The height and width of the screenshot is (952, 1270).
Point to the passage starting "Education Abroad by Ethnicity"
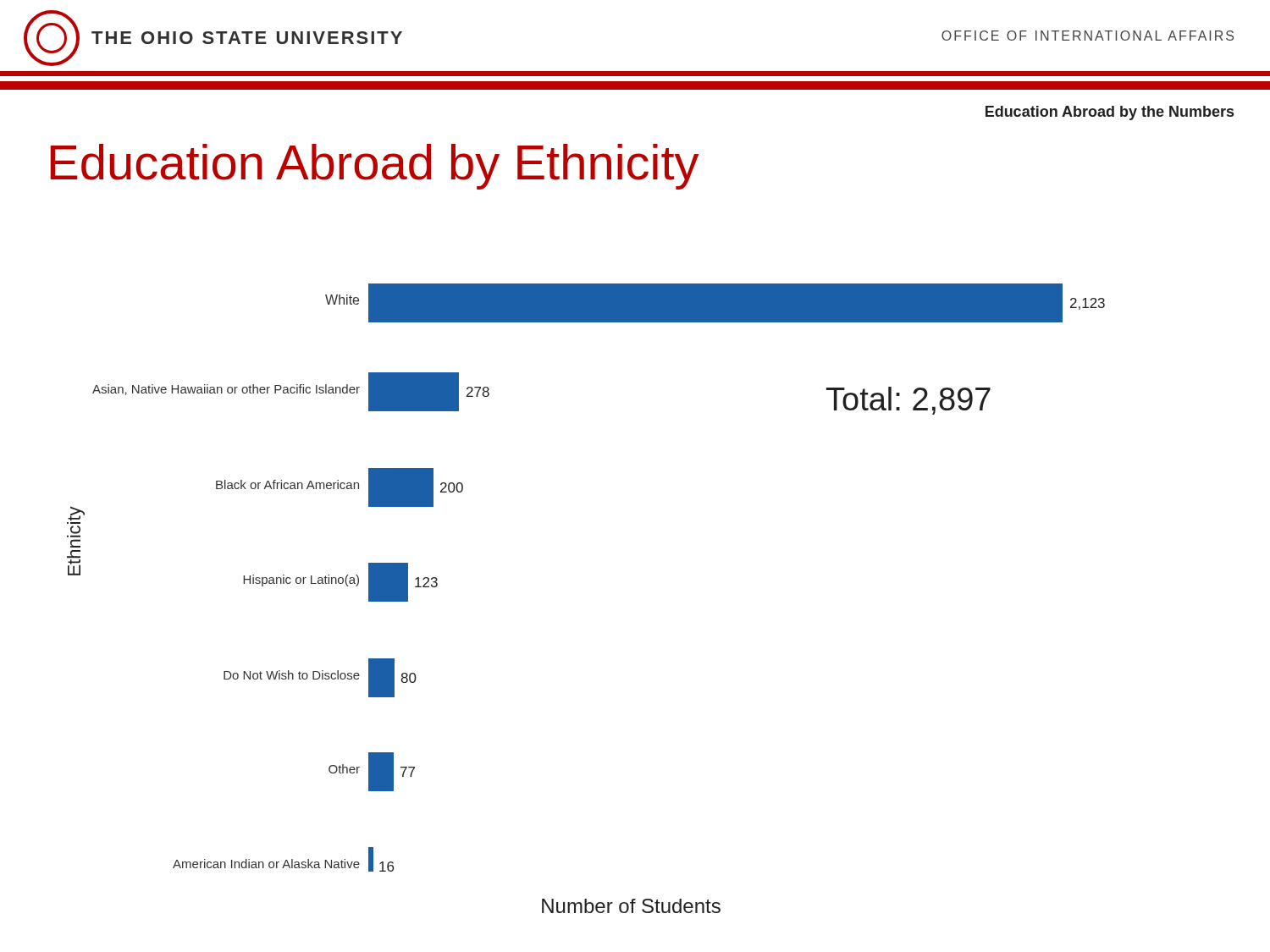tap(373, 162)
